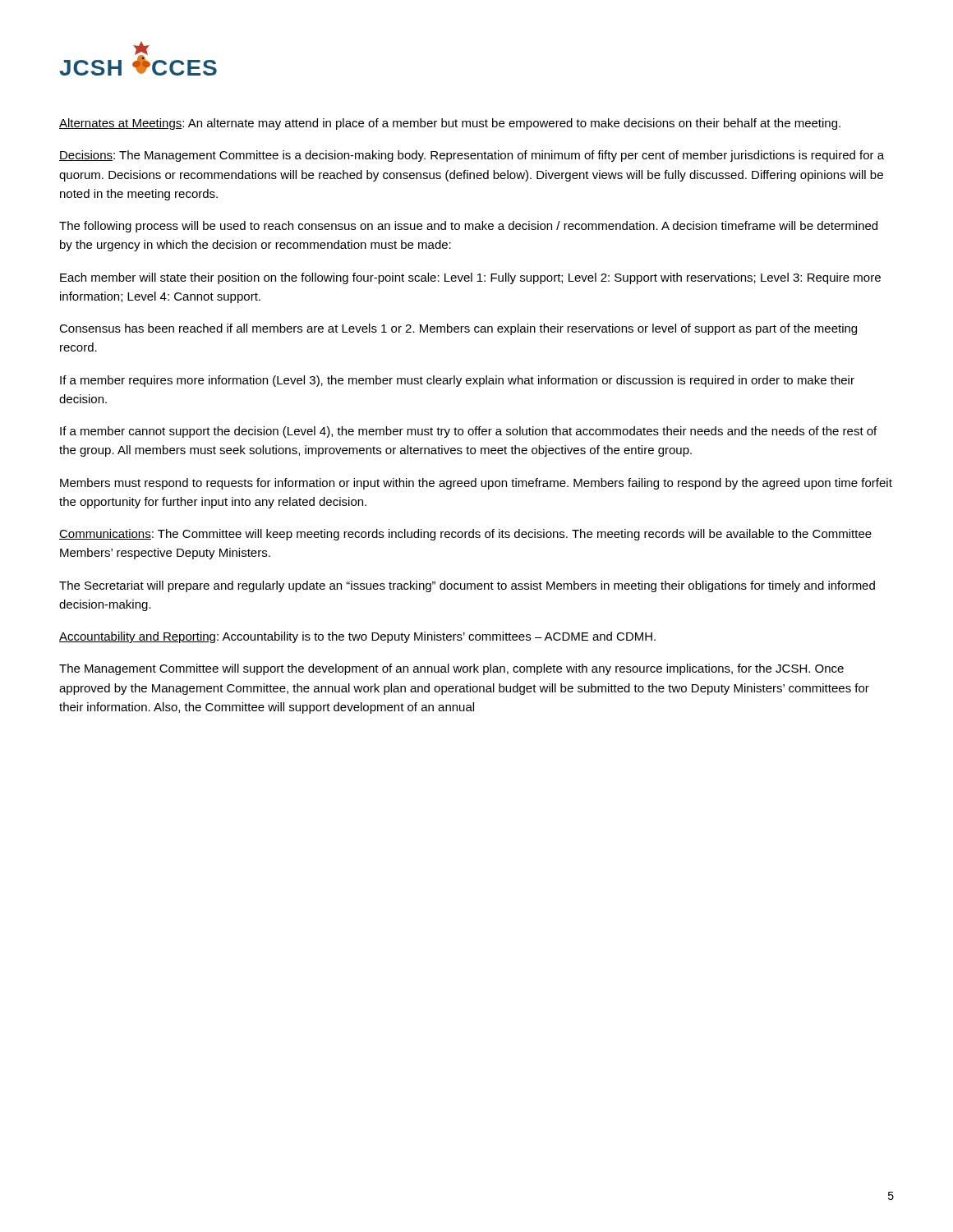Image resolution: width=953 pixels, height=1232 pixels.
Task: Locate the passage starting "Each member will state"
Action: pyautogui.click(x=476, y=286)
